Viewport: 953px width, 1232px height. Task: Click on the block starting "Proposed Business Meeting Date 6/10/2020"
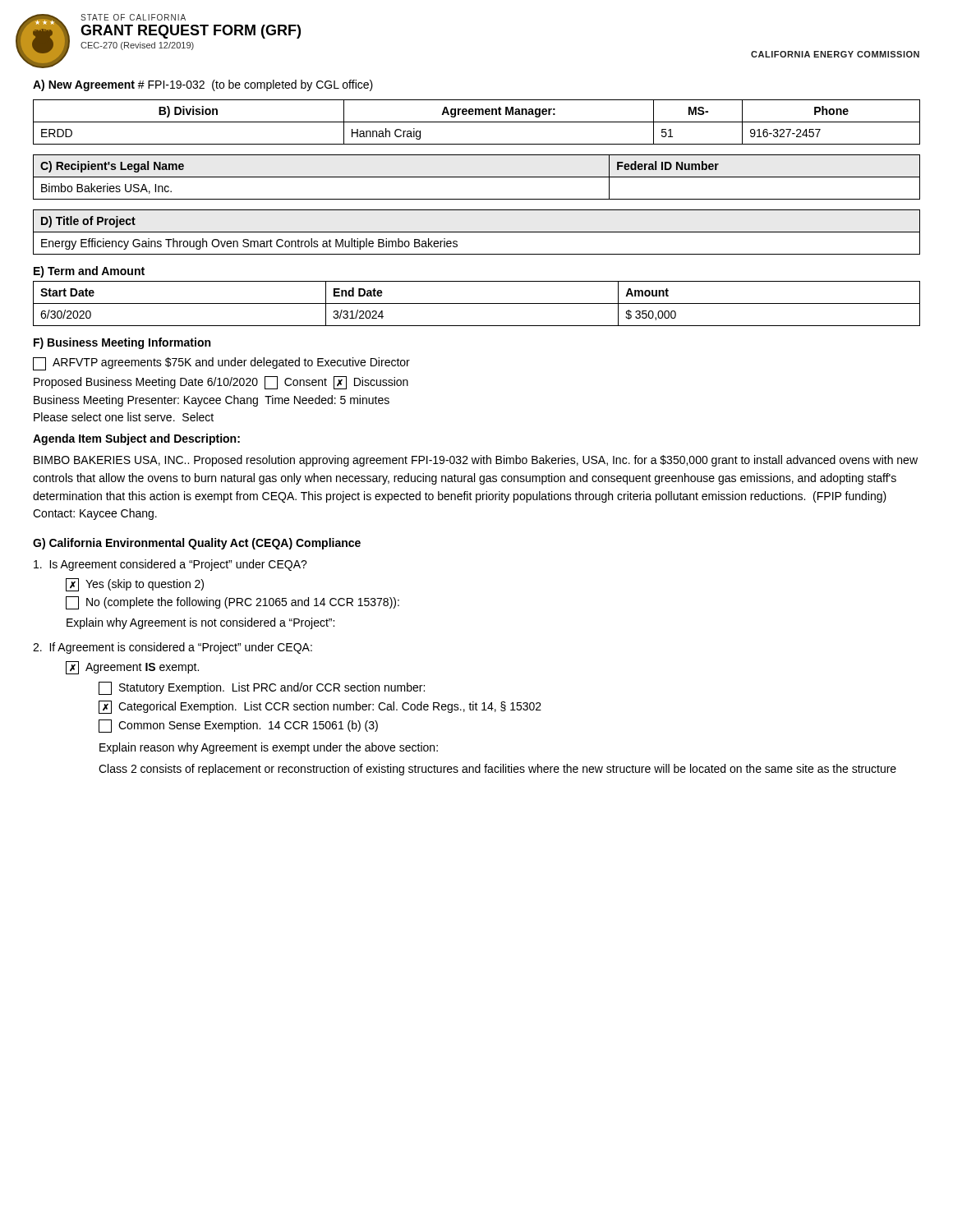(x=221, y=382)
